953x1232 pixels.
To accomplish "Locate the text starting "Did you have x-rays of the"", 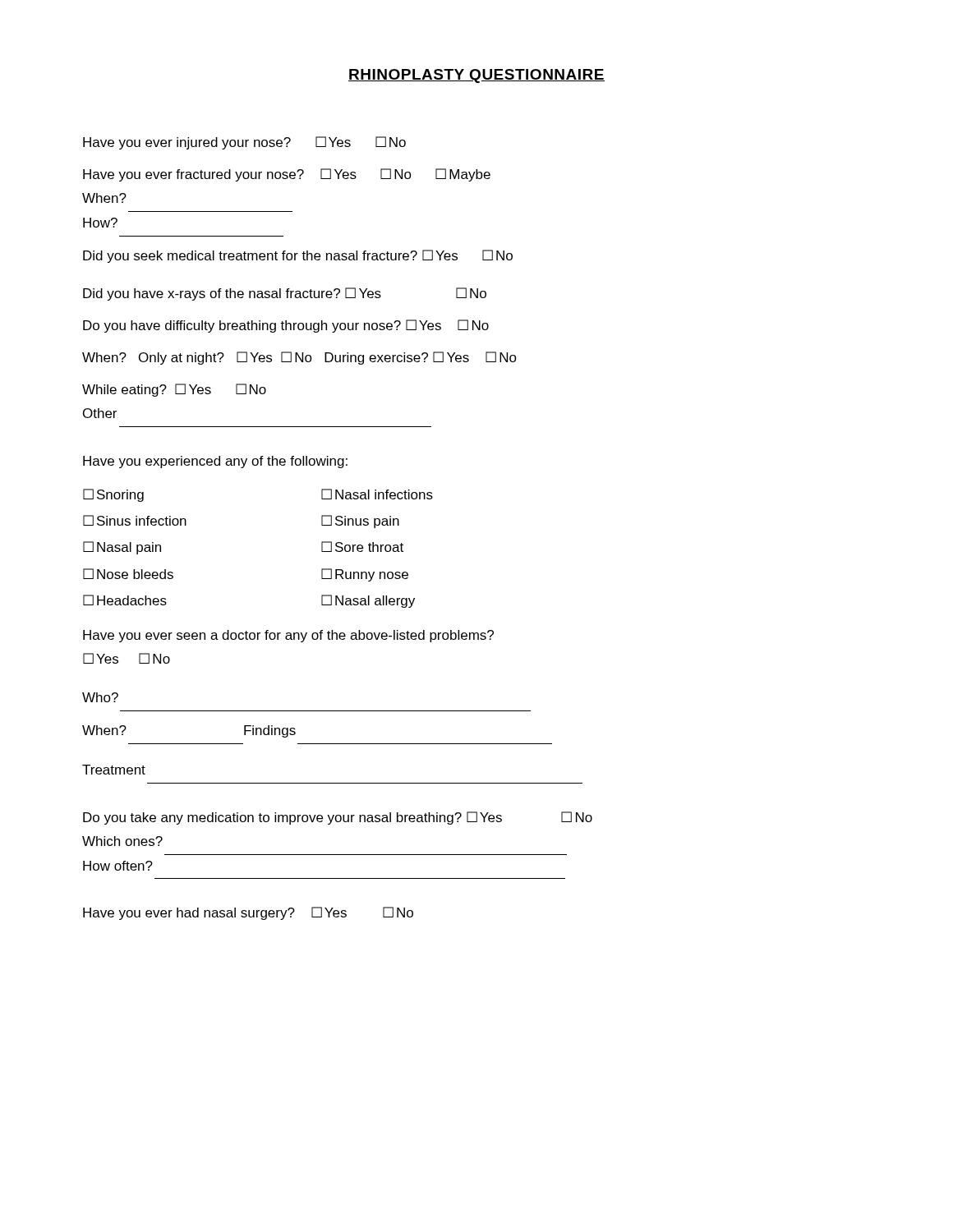I will tap(285, 294).
